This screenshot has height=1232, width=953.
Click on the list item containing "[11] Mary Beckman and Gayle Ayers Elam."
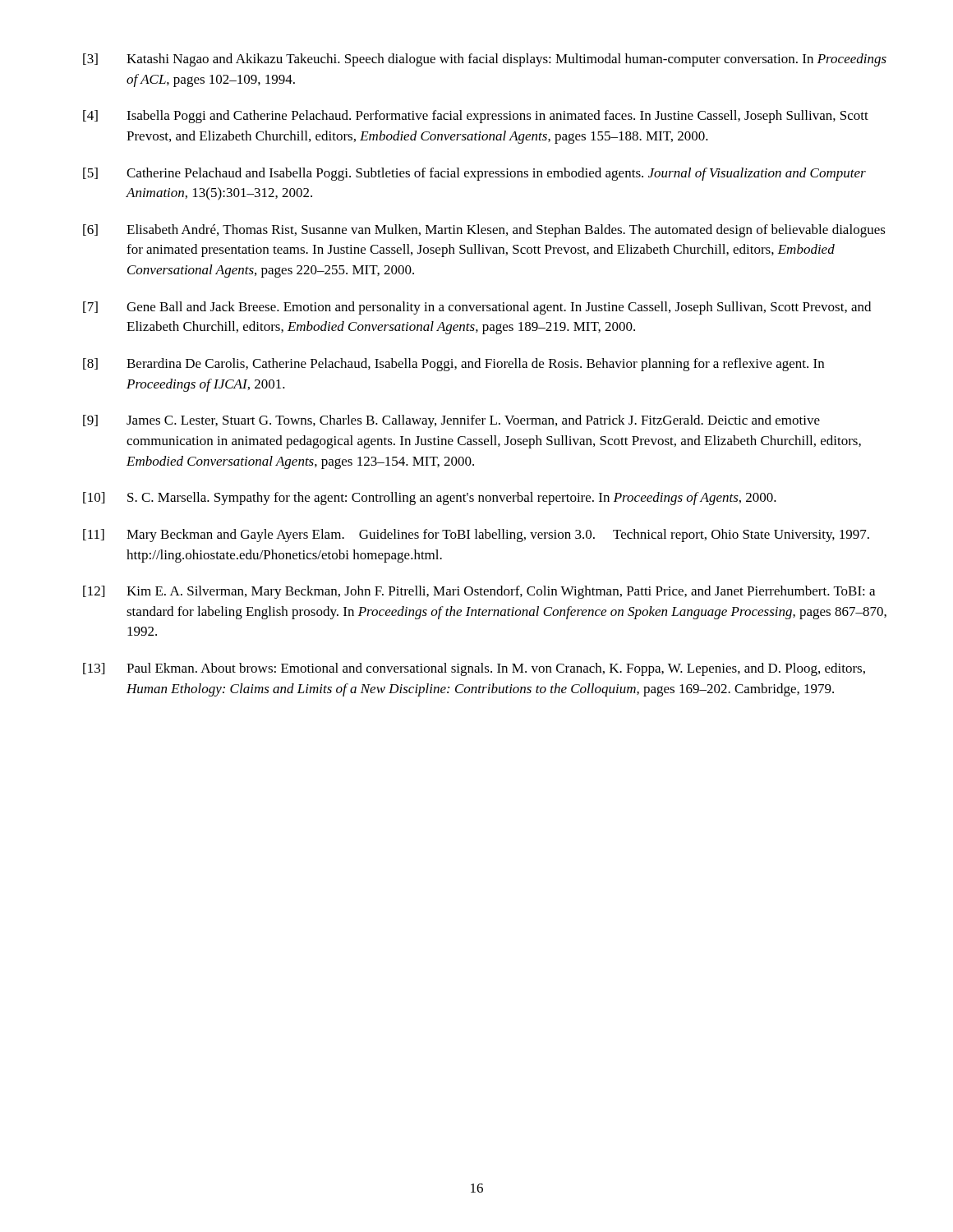click(x=485, y=545)
